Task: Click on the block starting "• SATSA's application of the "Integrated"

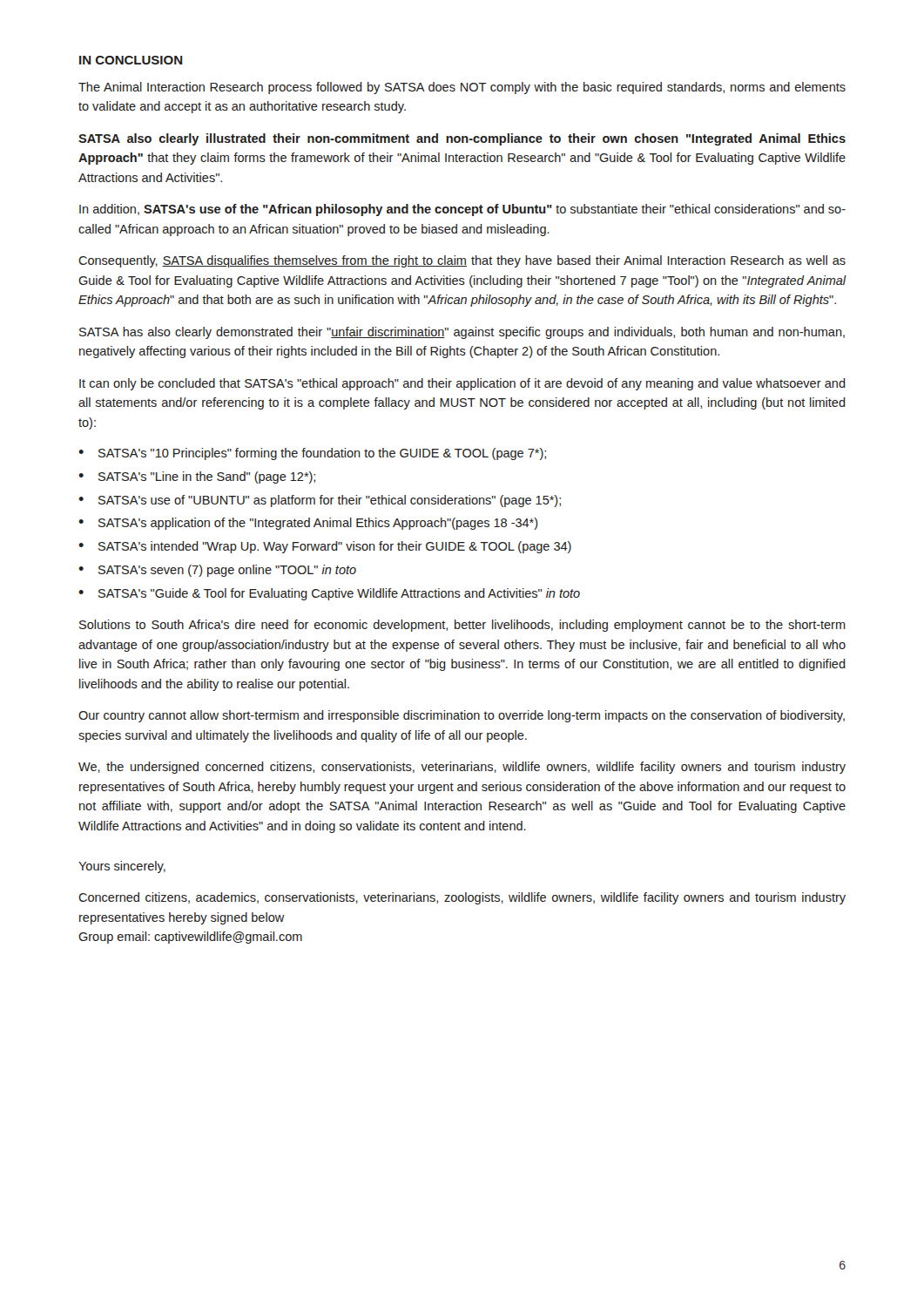Action: pos(462,524)
